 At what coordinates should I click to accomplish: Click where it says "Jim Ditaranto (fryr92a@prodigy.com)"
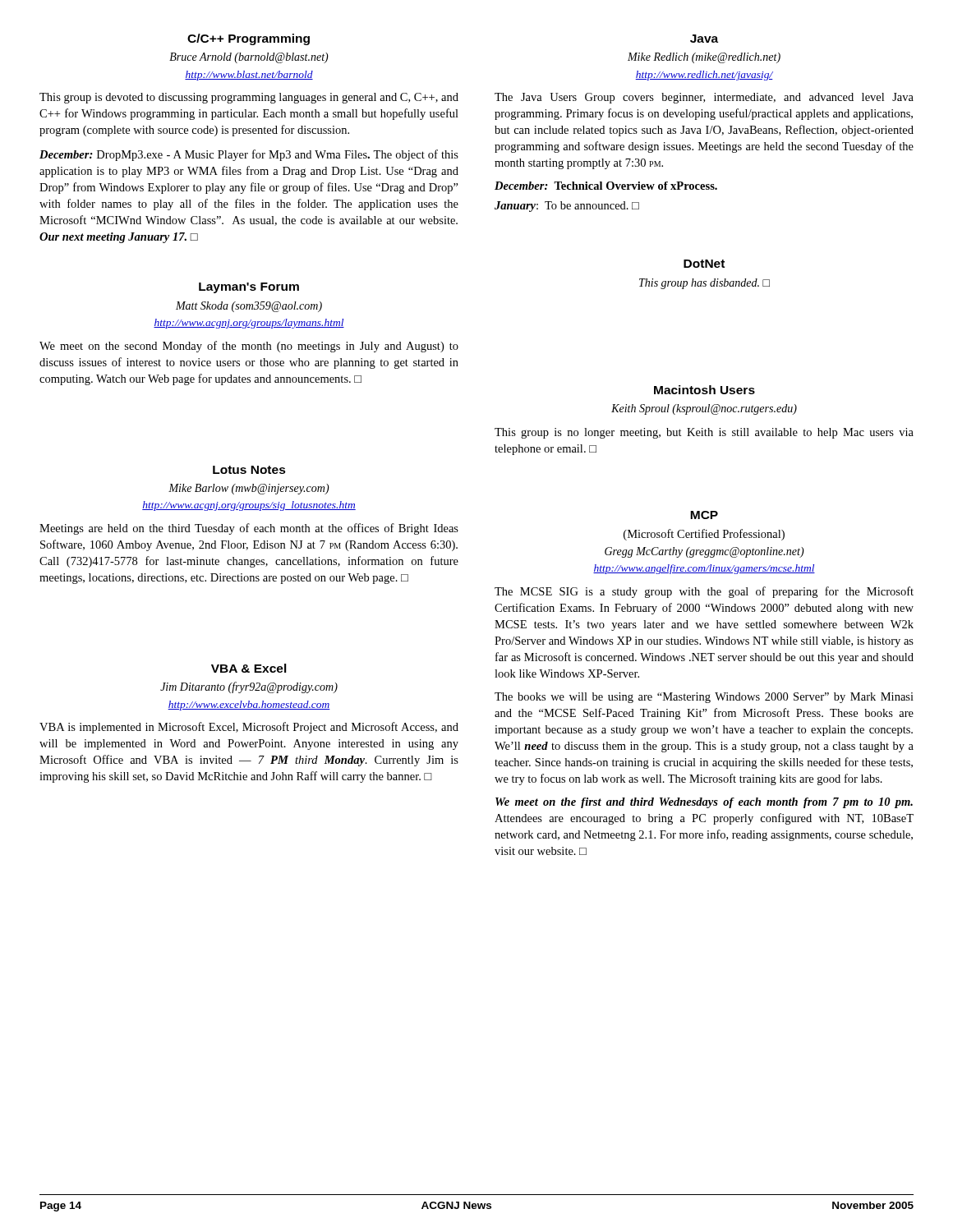[249, 687]
